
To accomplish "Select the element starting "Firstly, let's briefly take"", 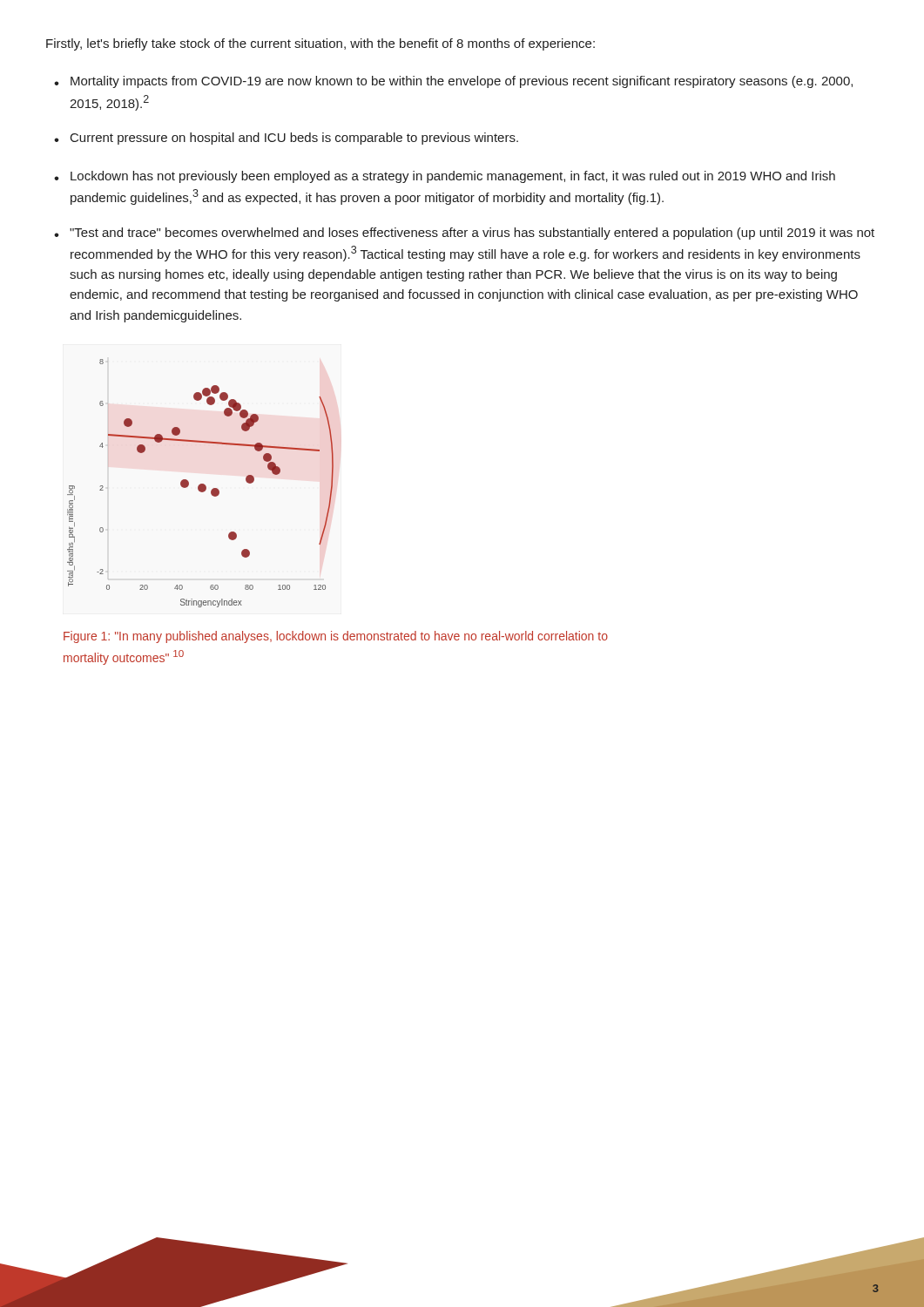I will click(x=320, y=43).
